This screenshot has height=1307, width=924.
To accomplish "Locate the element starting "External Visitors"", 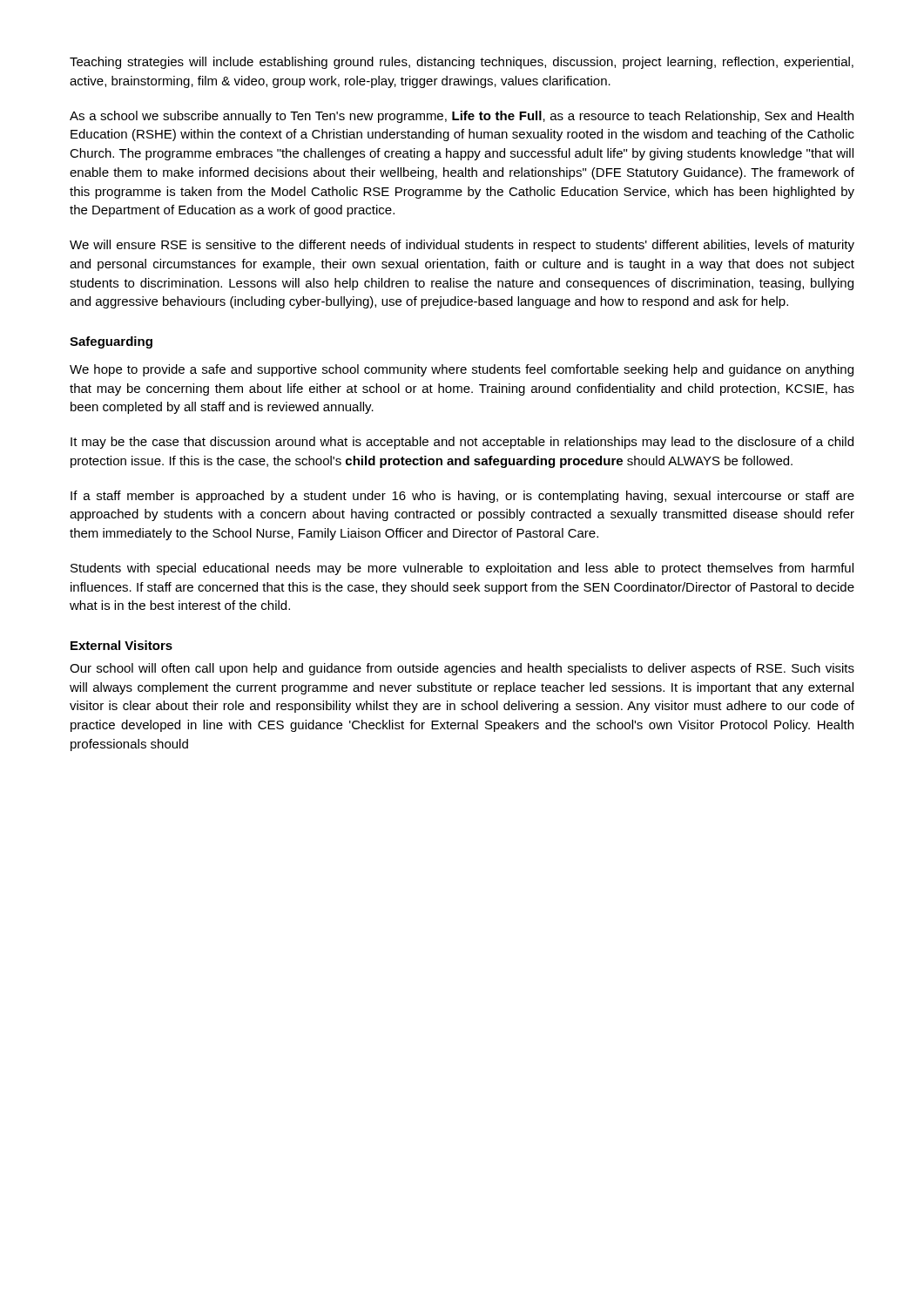I will click(x=121, y=645).
